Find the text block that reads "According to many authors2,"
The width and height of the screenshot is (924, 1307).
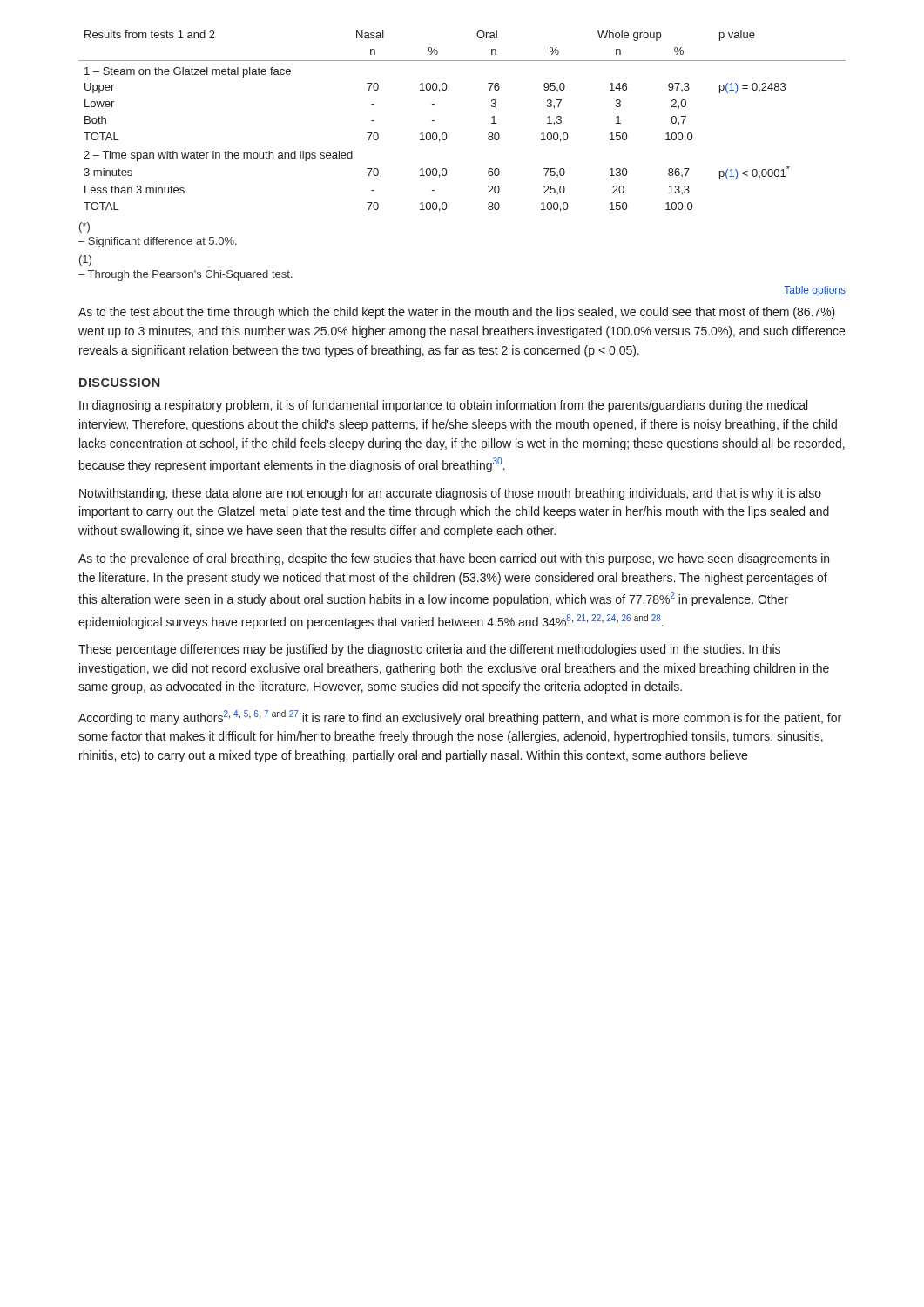tap(460, 735)
